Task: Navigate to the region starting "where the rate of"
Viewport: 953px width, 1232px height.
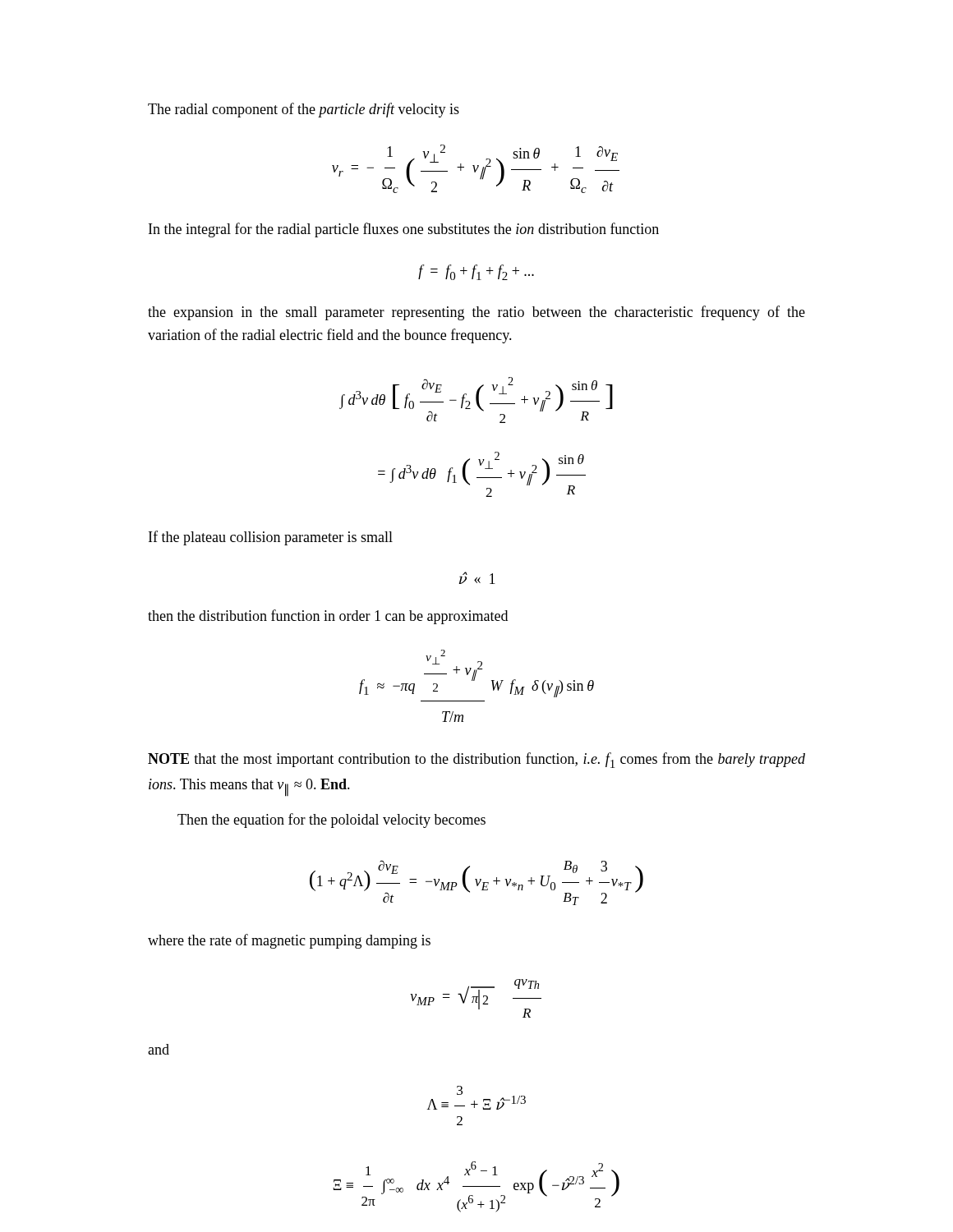Action: click(289, 941)
